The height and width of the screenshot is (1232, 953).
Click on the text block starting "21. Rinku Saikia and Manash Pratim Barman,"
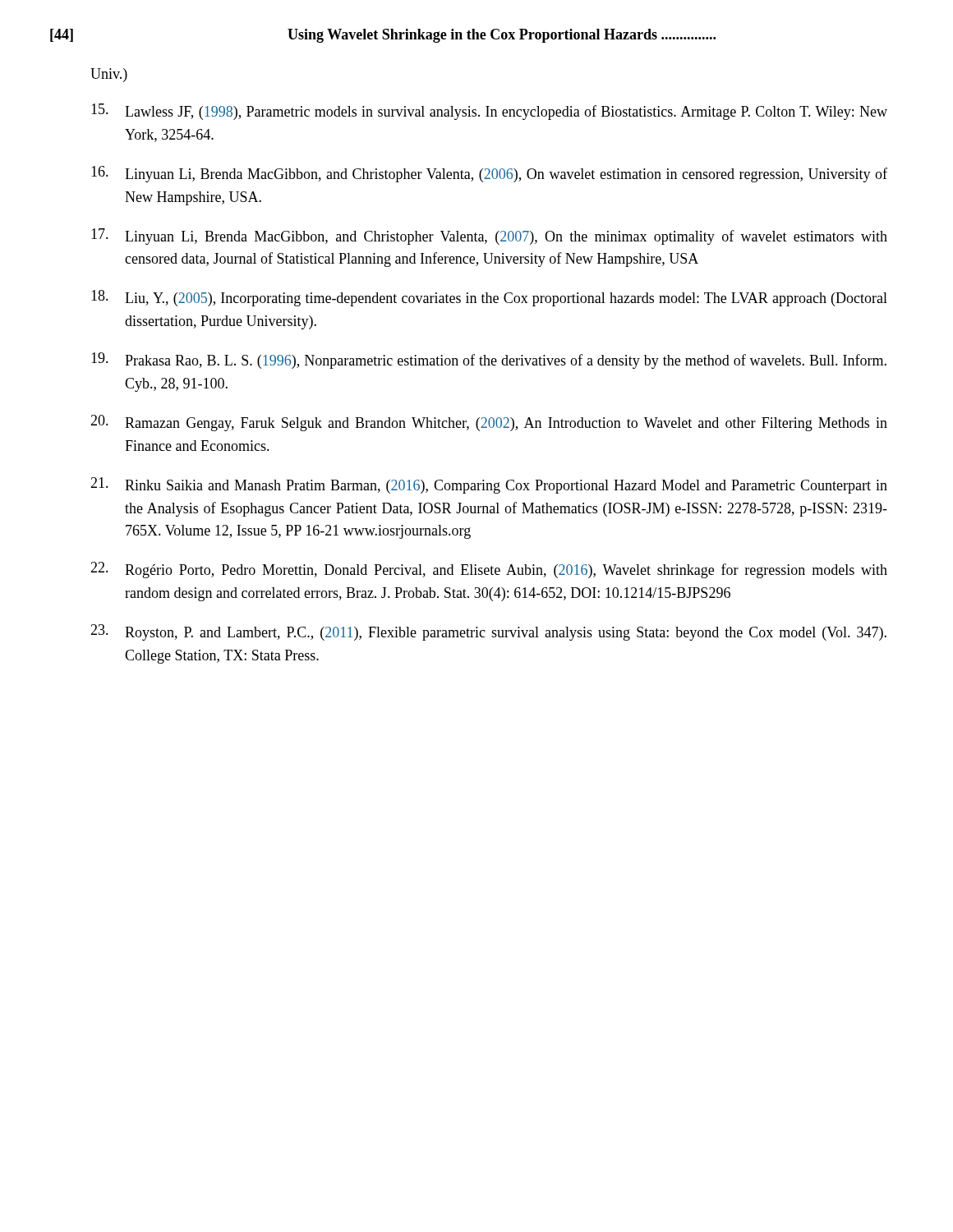pyautogui.click(x=489, y=509)
